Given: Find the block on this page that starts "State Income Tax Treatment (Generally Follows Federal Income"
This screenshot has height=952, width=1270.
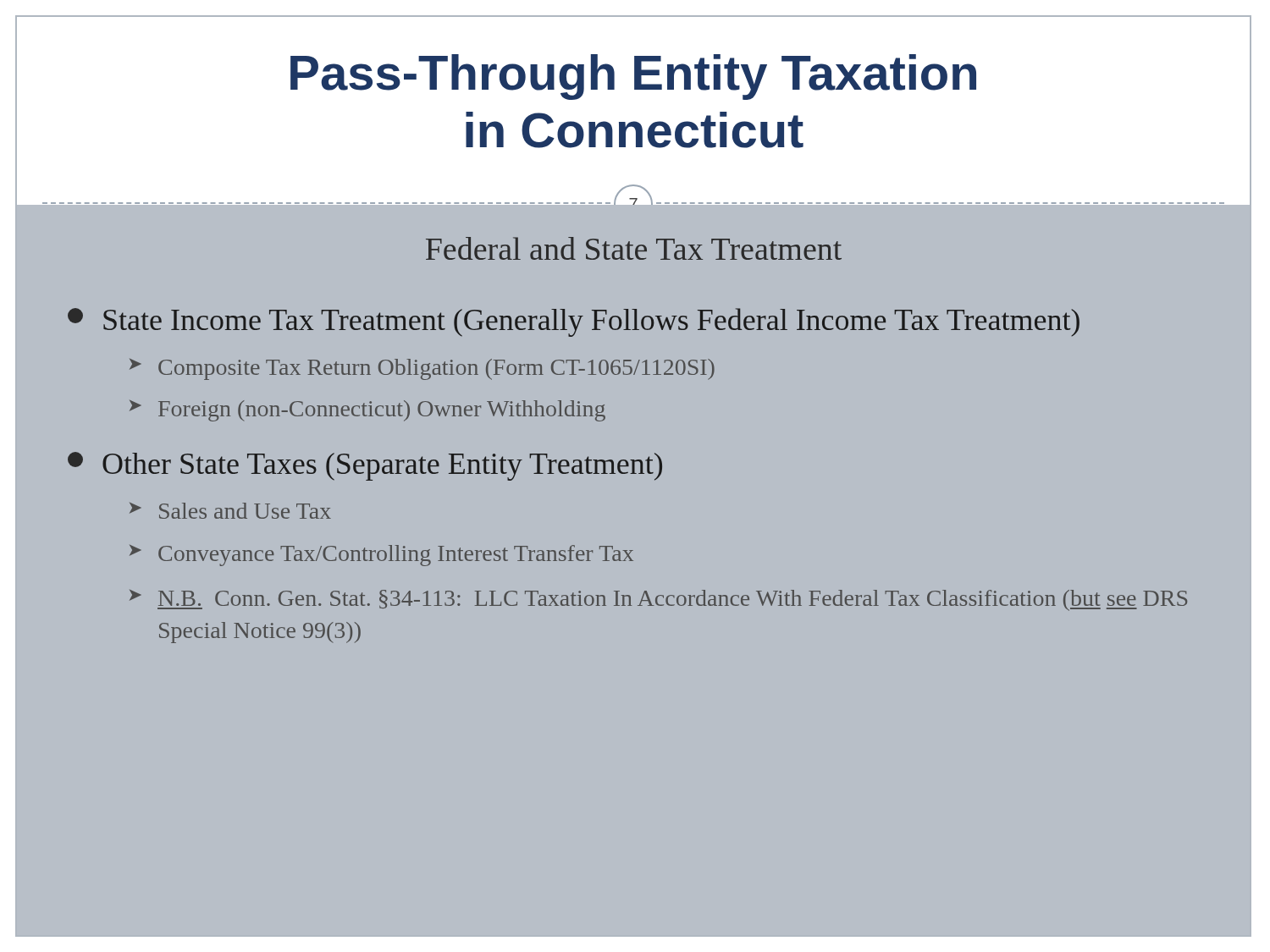Looking at the screenshot, I should click(x=629, y=320).
